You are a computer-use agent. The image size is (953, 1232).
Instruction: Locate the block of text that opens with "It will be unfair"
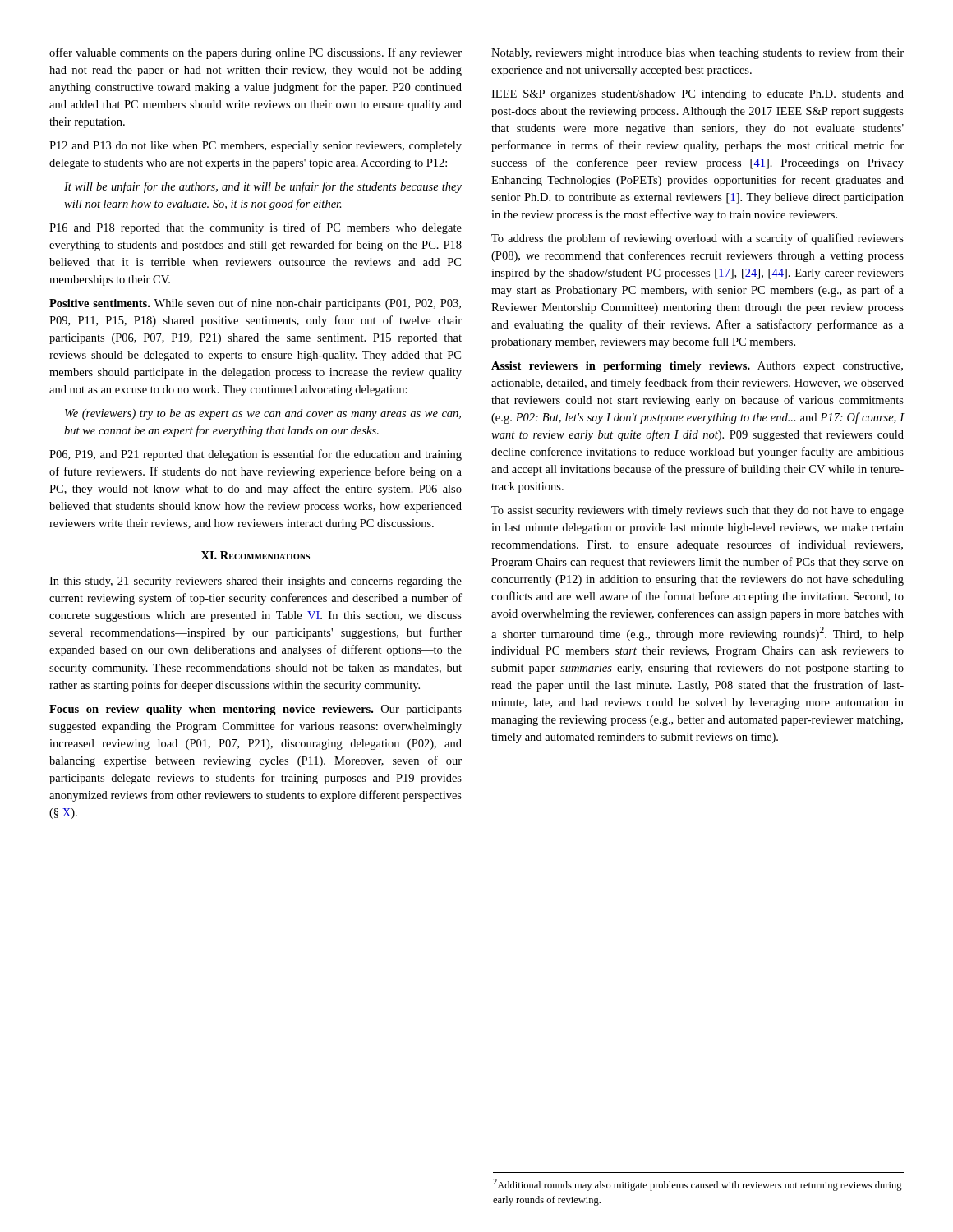click(263, 196)
